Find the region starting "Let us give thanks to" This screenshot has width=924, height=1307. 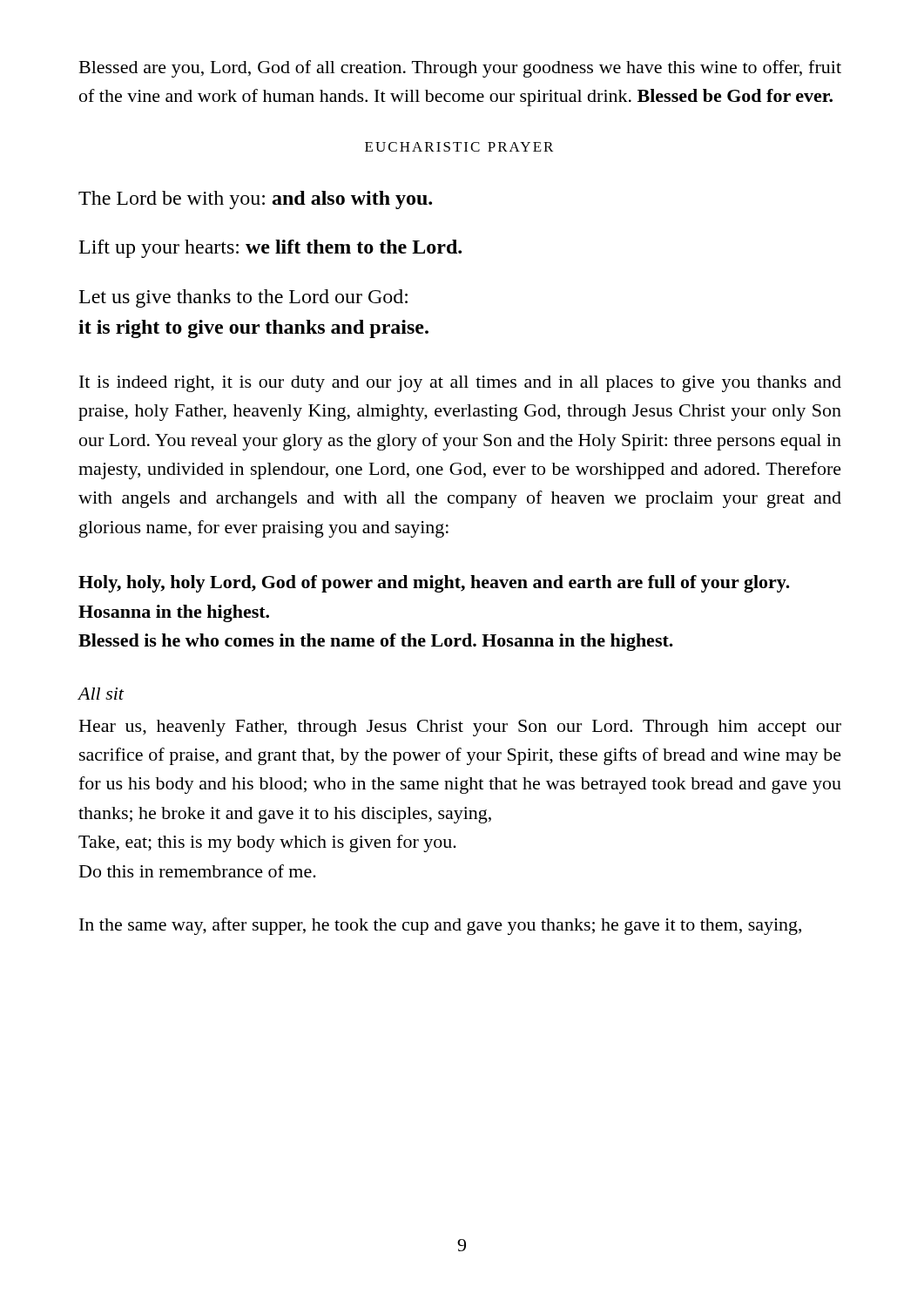254,312
